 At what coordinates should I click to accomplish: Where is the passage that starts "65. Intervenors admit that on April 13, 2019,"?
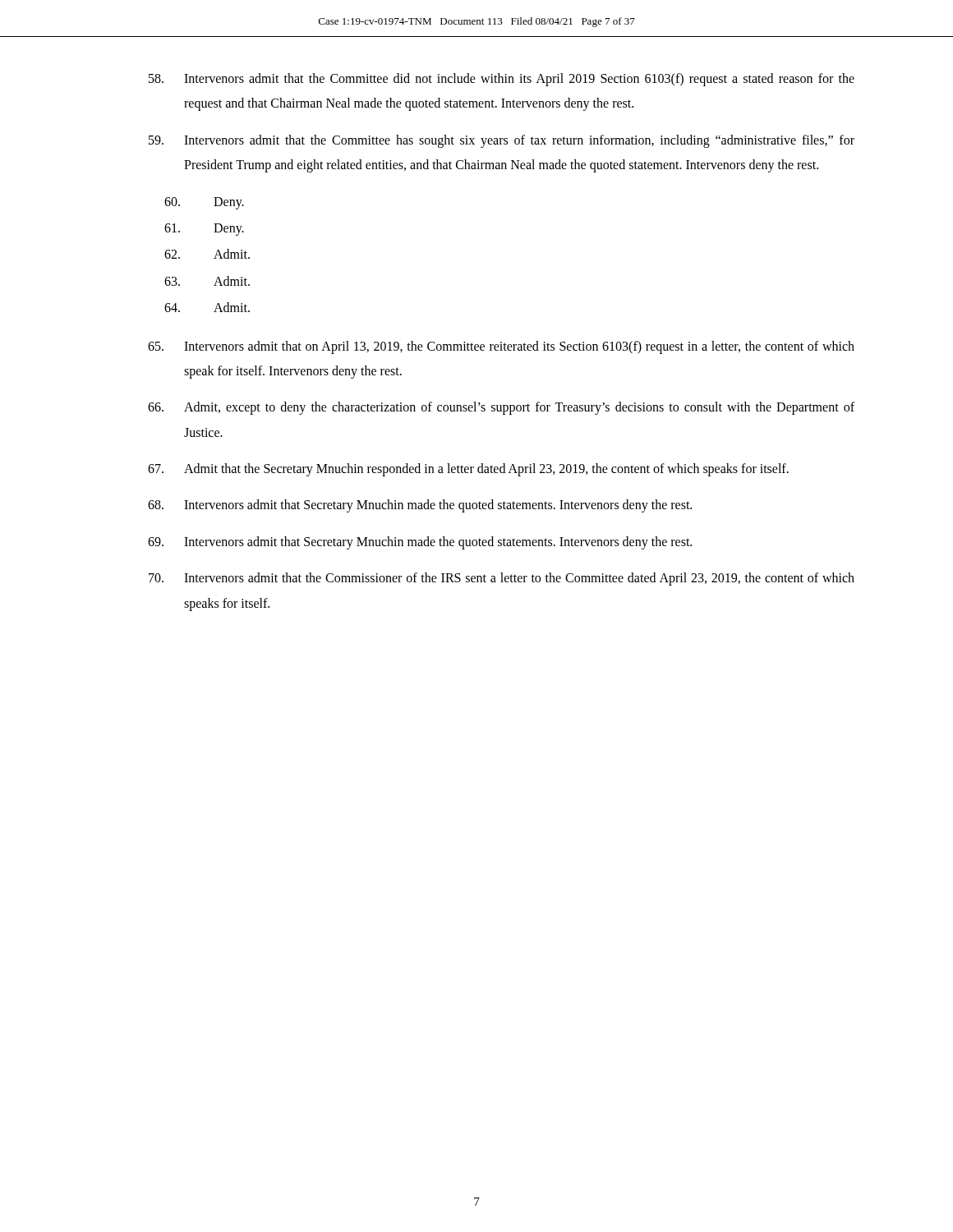(476, 359)
